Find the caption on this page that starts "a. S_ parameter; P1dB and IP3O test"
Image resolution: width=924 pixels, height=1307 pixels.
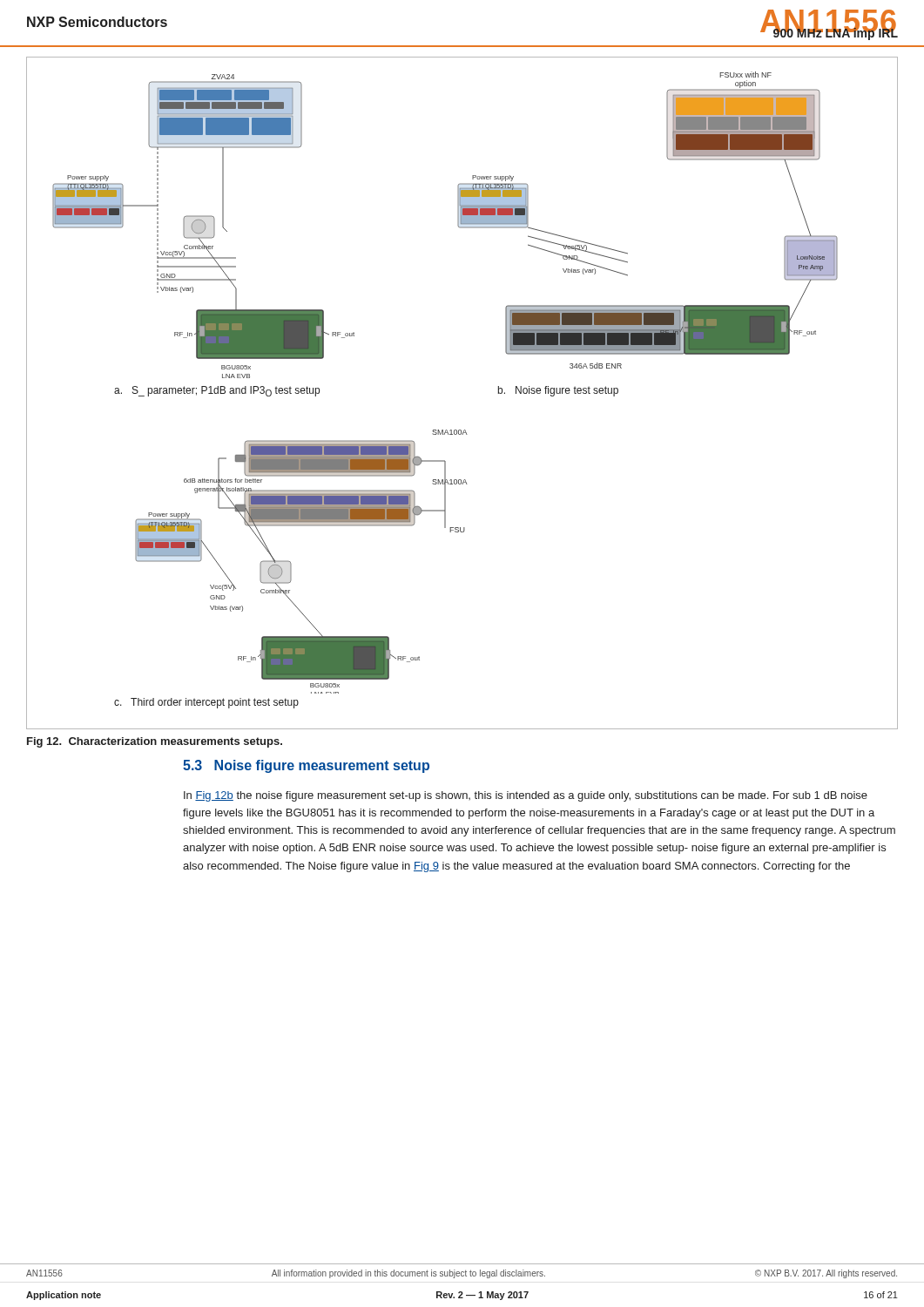217,391
